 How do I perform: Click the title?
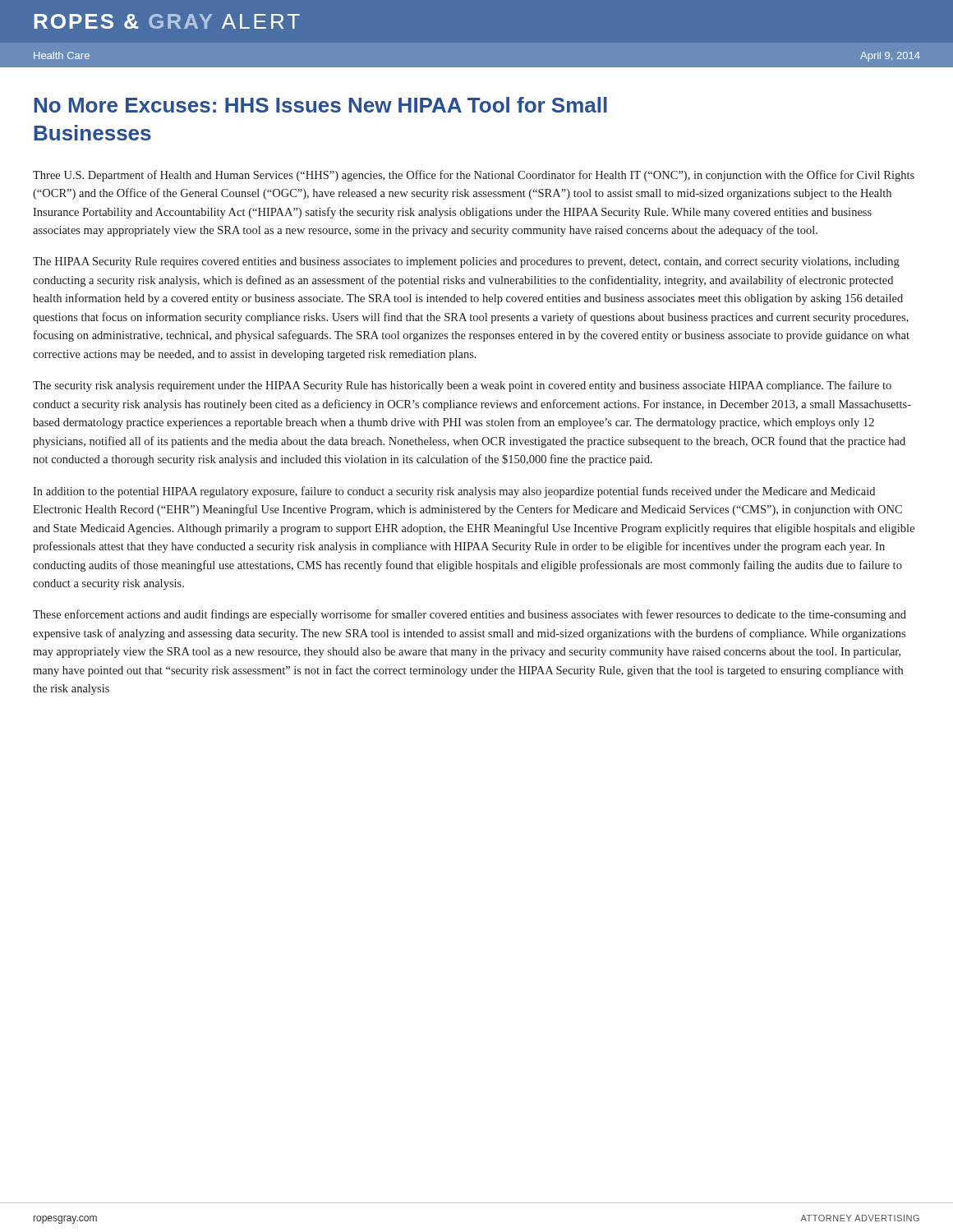coord(476,120)
